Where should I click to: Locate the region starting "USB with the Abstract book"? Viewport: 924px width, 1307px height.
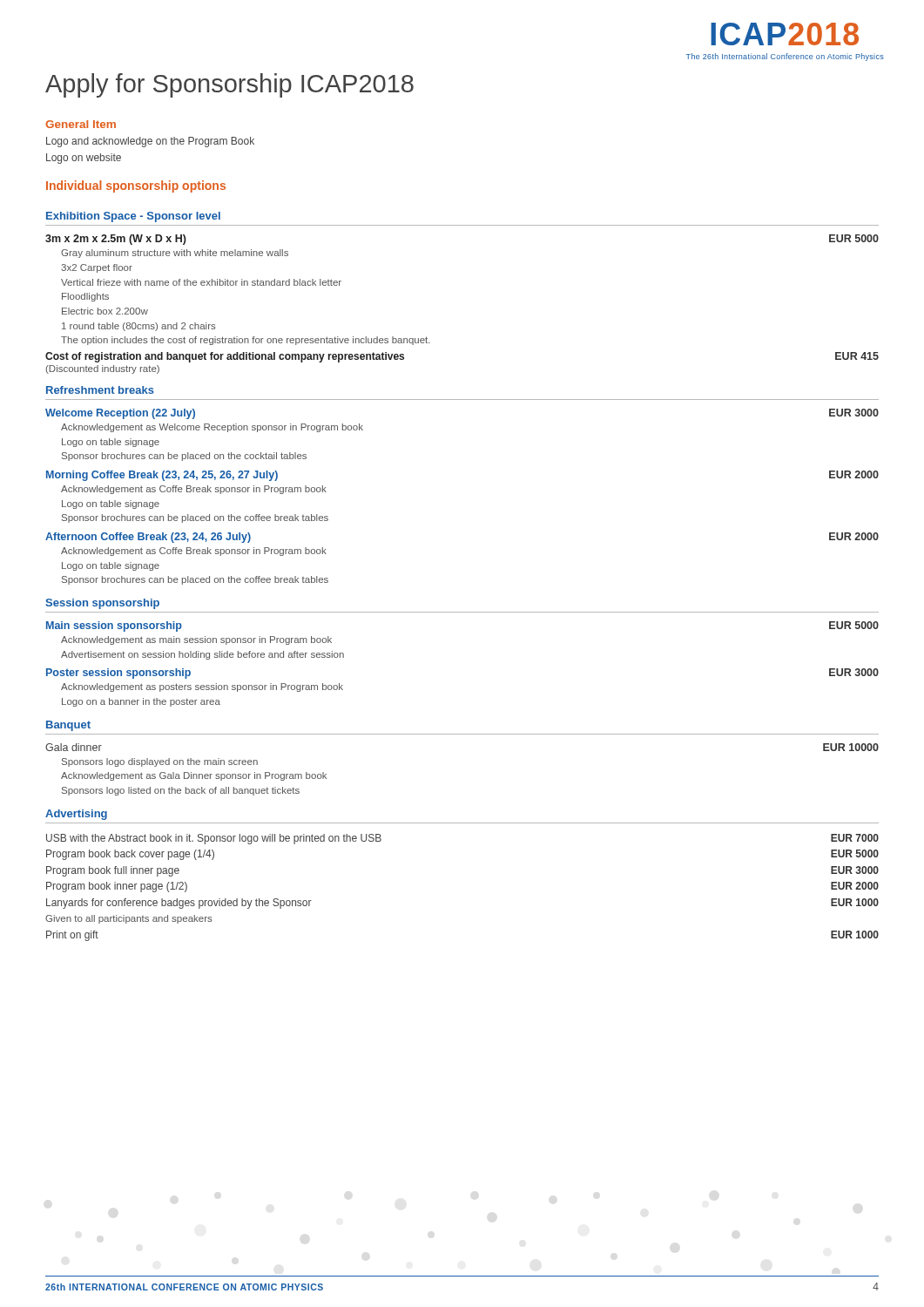point(211,839)
